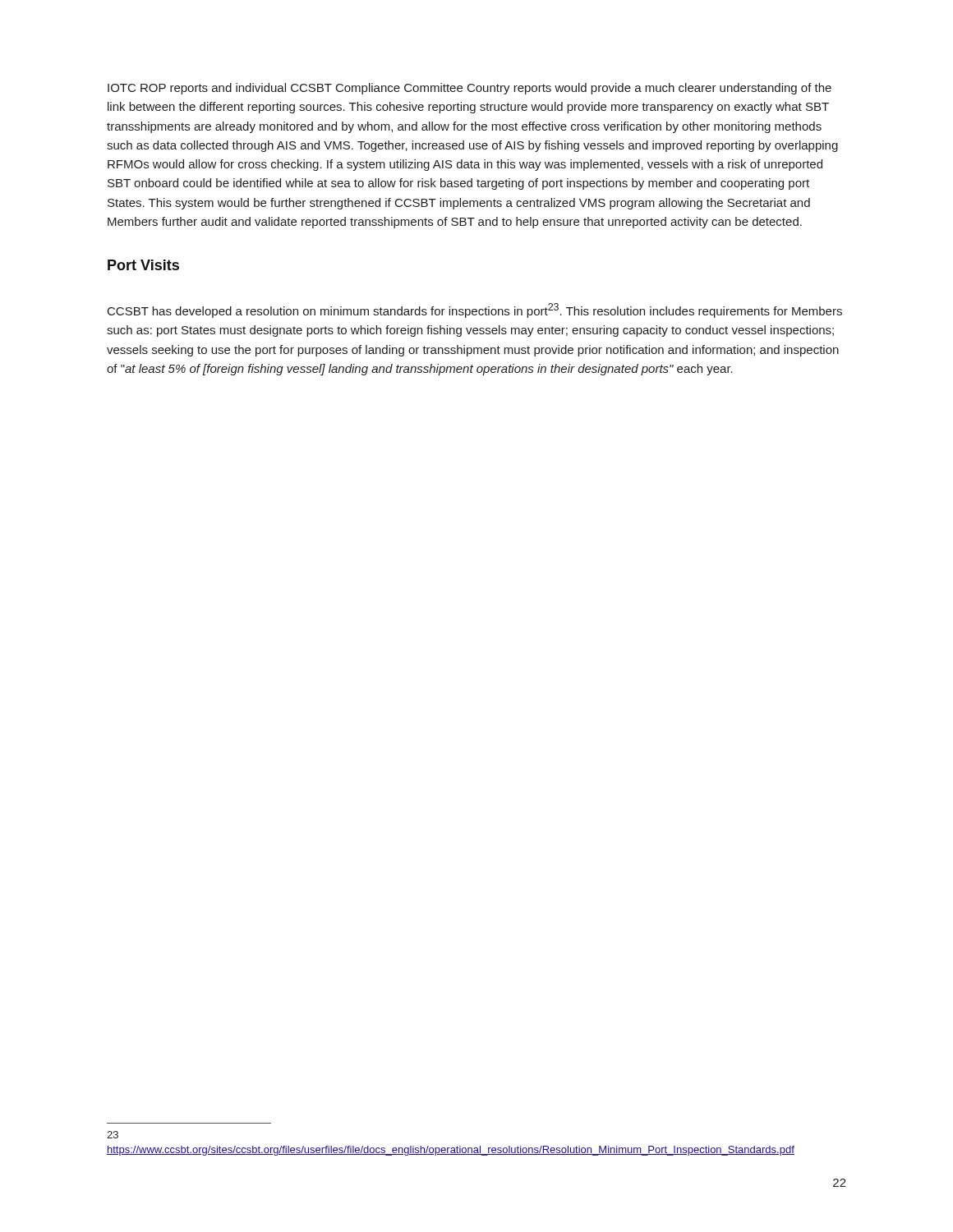
Task: Click on the text block containing "CCSBT has developed a resolution on"
Action: pos(476,339)
